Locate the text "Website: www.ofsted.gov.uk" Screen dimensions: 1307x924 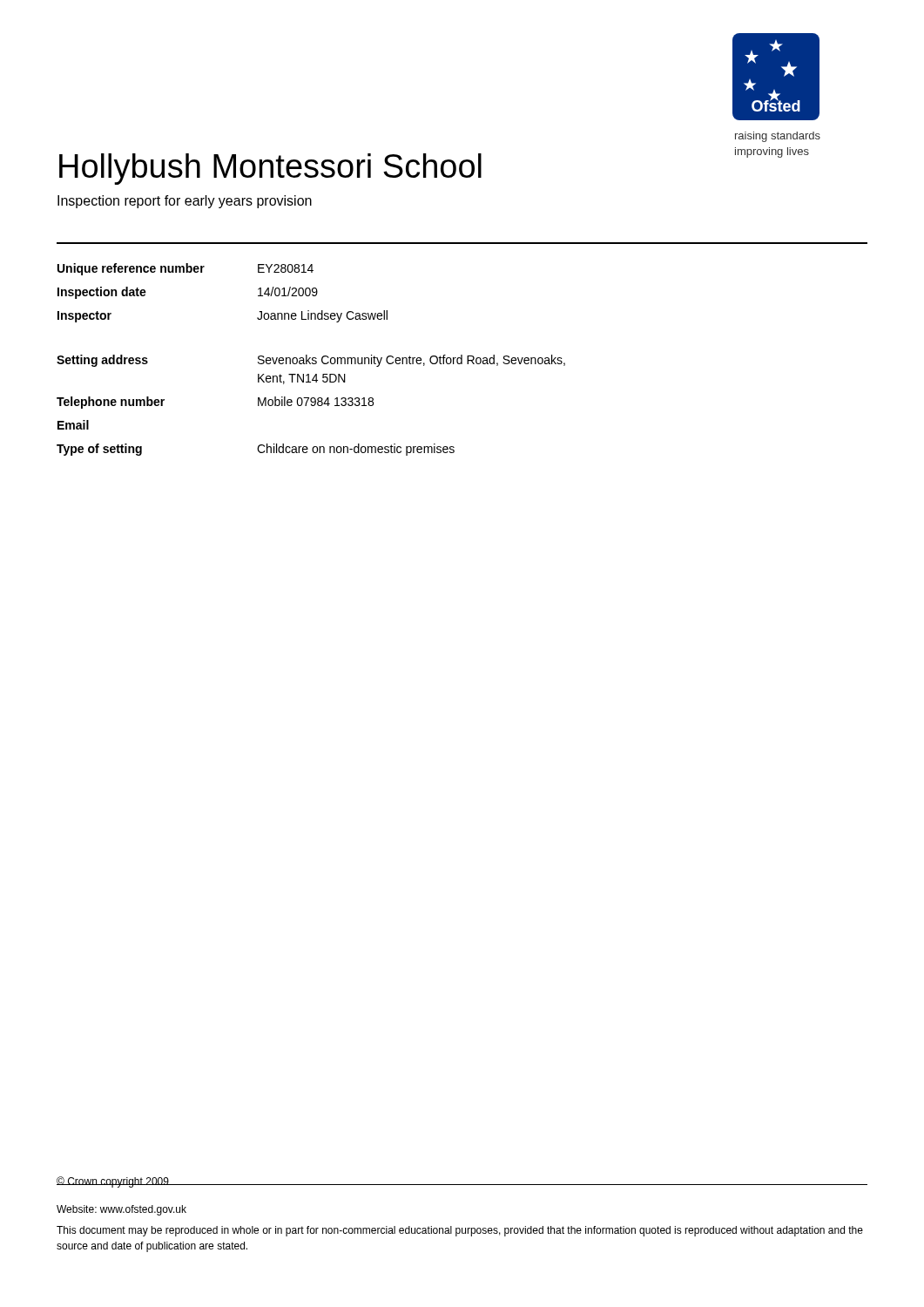click(121, 1210)
